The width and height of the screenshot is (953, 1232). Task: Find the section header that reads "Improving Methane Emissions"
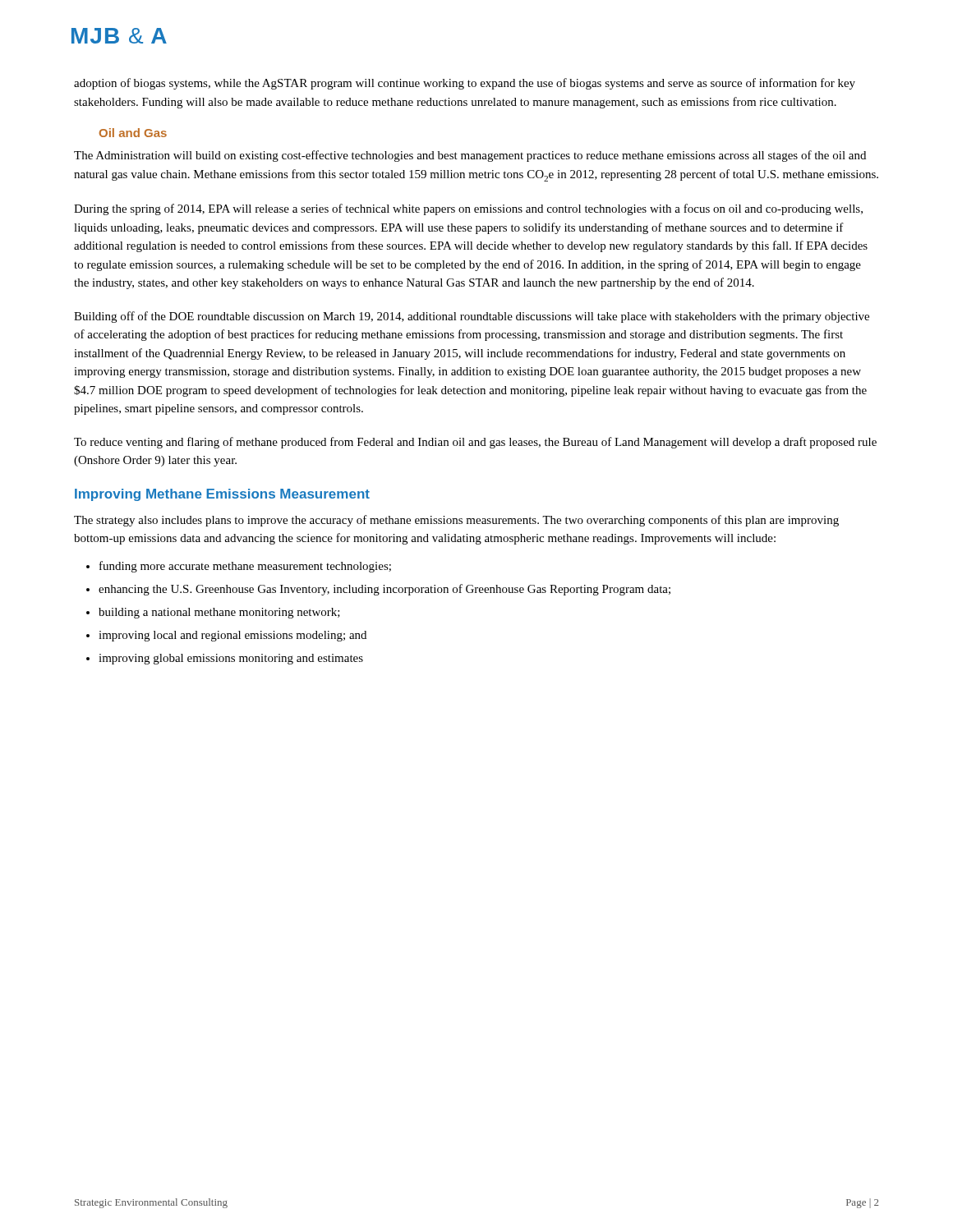222,494
